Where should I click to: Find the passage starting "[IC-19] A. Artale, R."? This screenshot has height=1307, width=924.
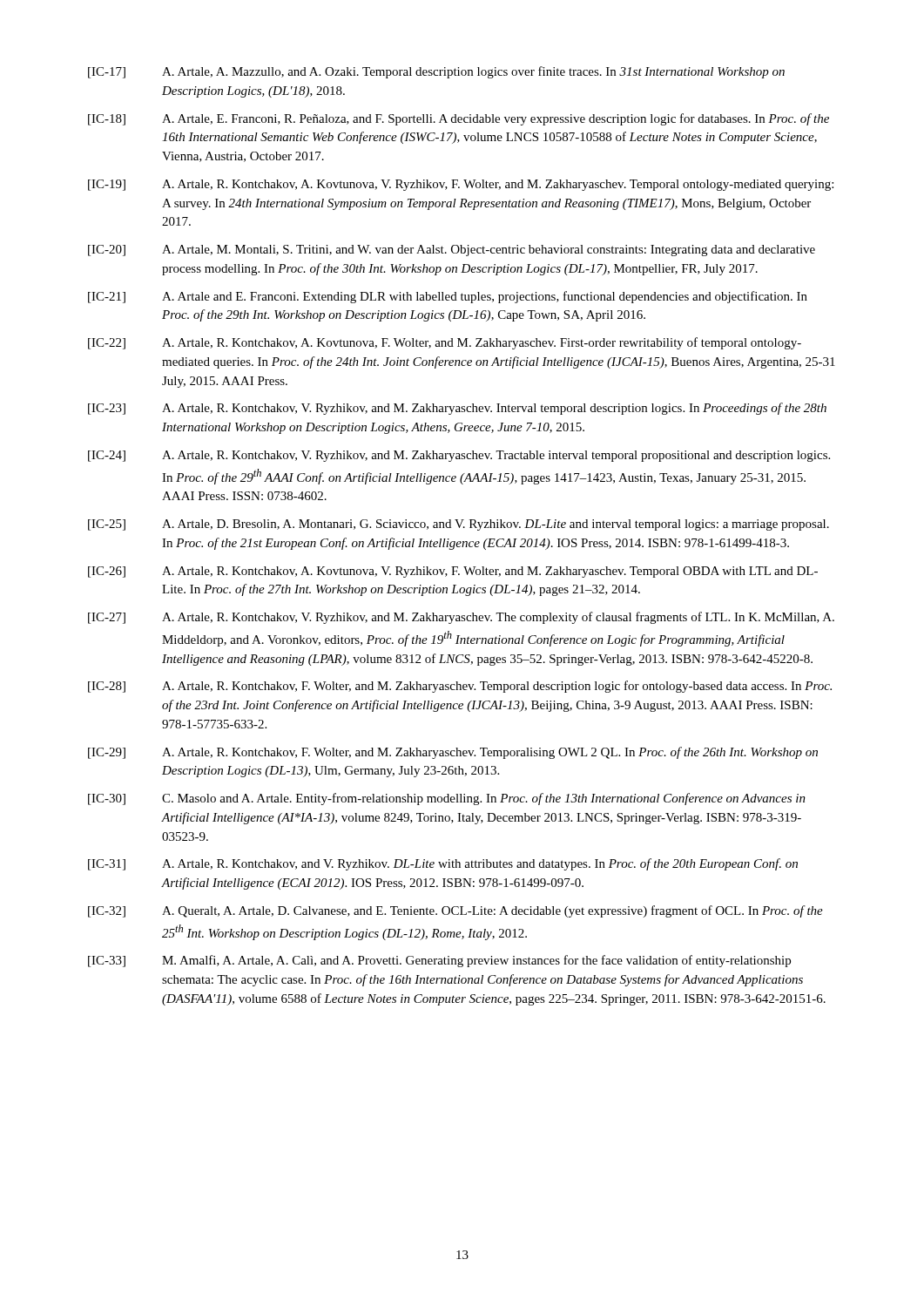tap(462, 203)
